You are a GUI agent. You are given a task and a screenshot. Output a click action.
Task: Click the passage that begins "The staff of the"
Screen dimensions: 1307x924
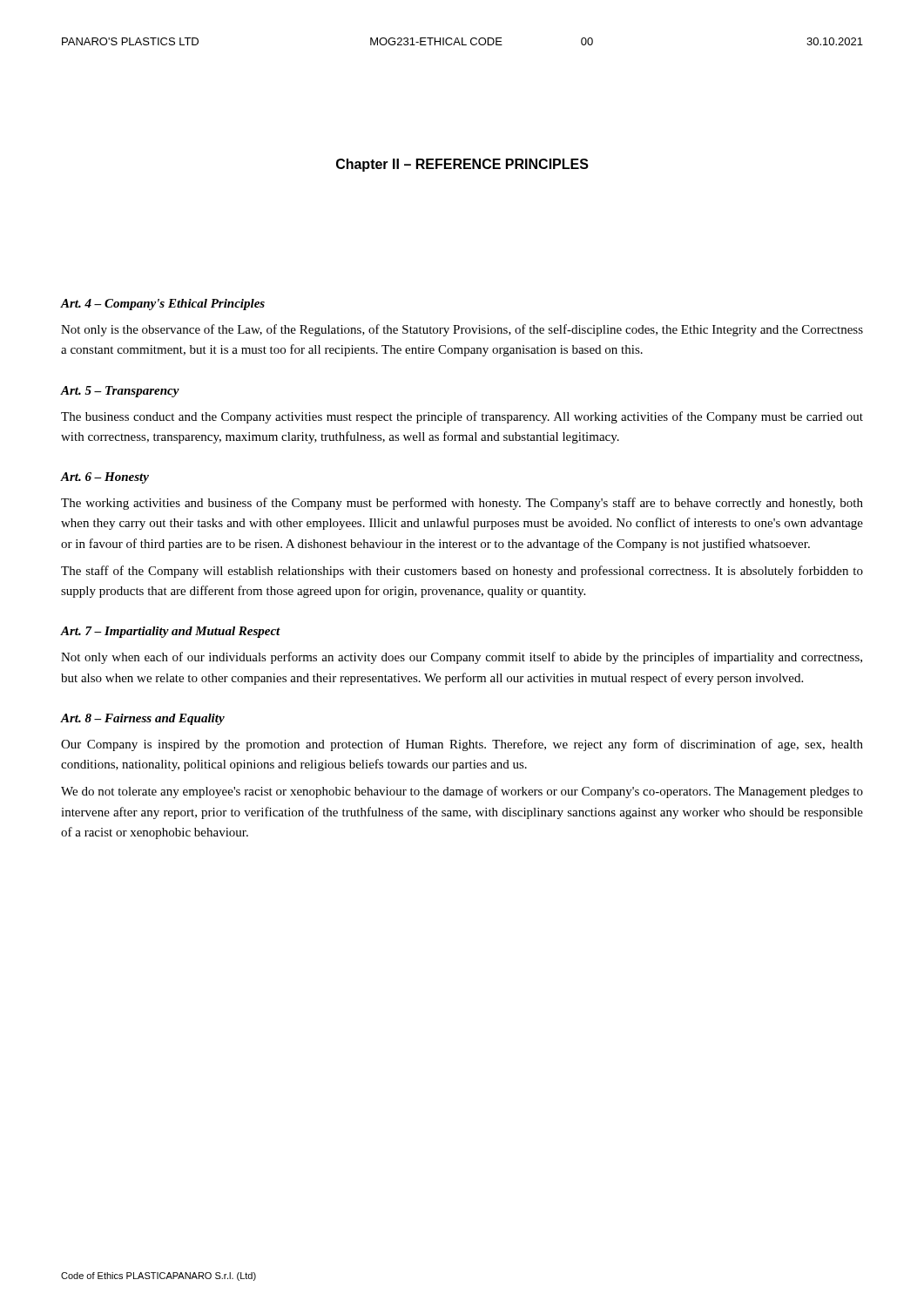point(462,581)
